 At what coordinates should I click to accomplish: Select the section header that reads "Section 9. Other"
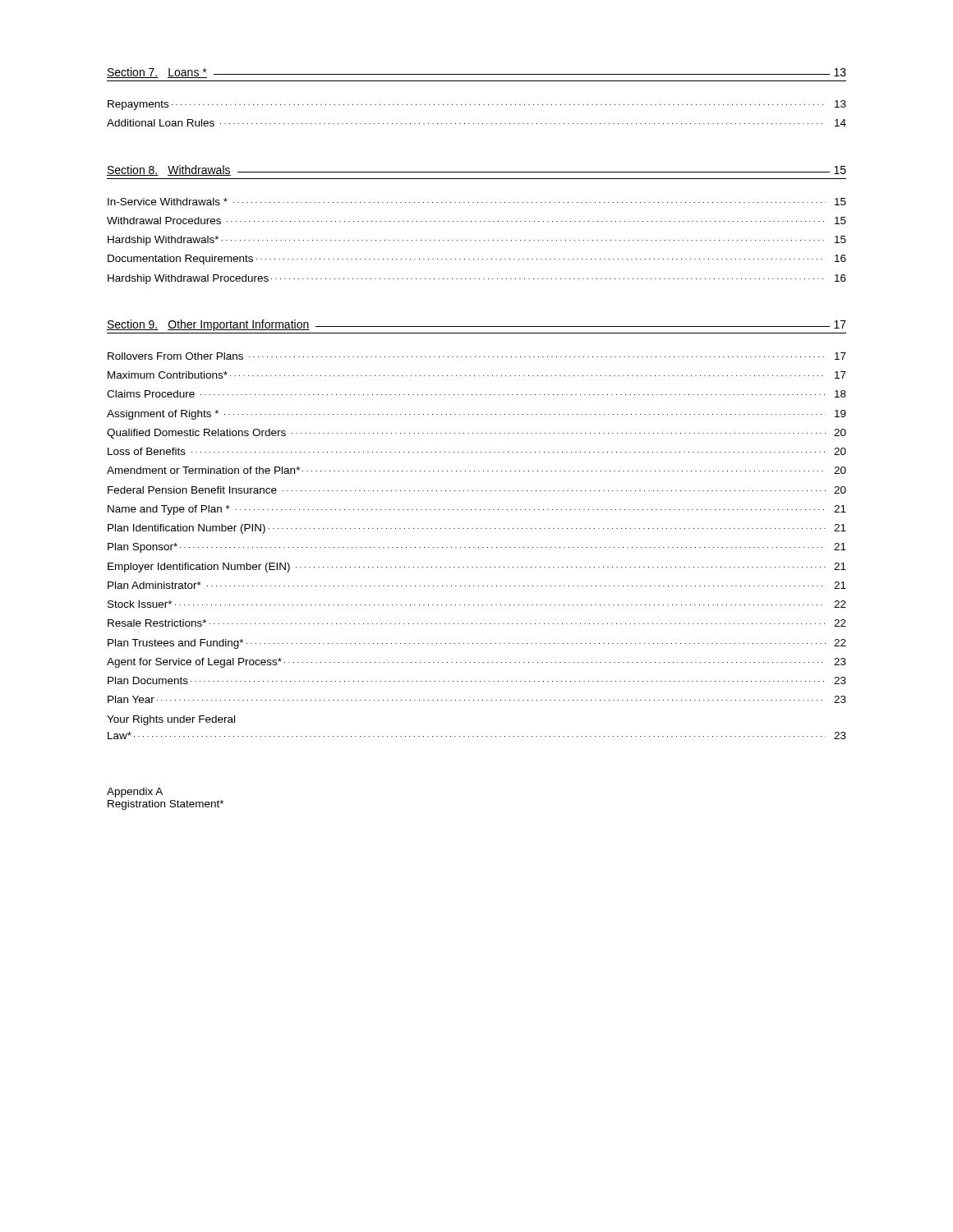[476, 324]
